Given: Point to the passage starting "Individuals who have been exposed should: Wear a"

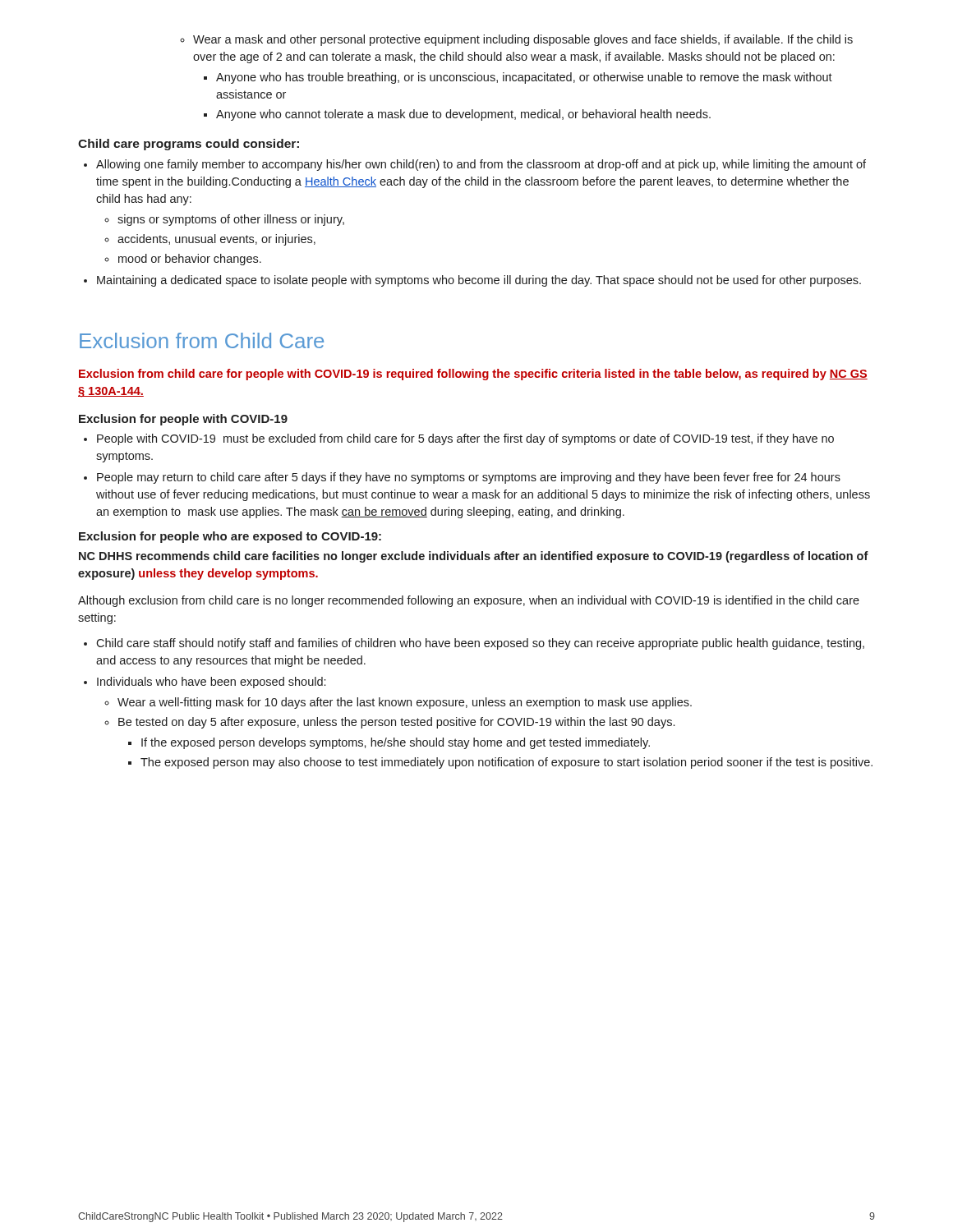Looking at the screenshot, I should point(476,723).
